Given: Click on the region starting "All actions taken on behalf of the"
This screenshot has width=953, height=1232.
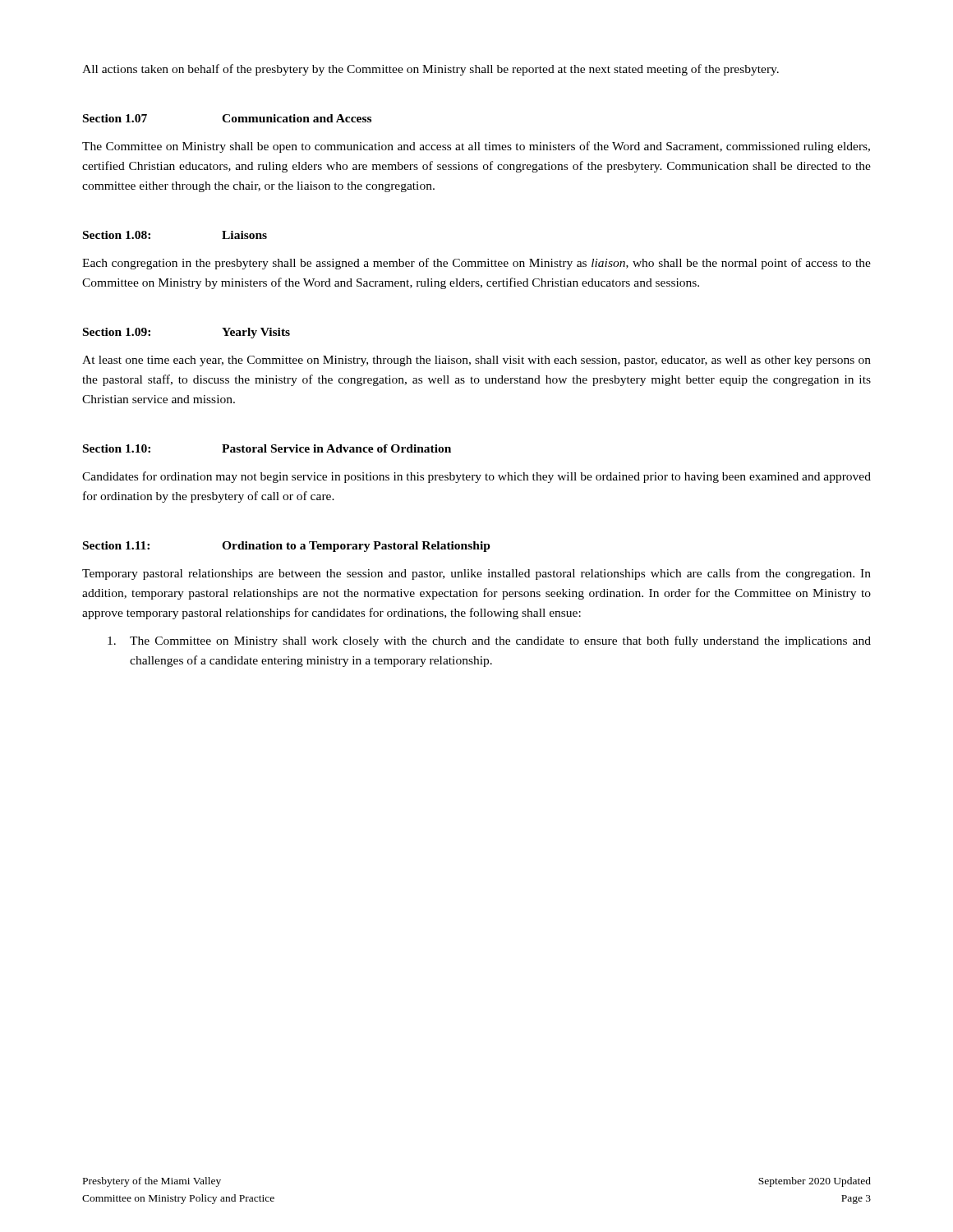Looking at the screenshot, I should [x=431, y=69].
